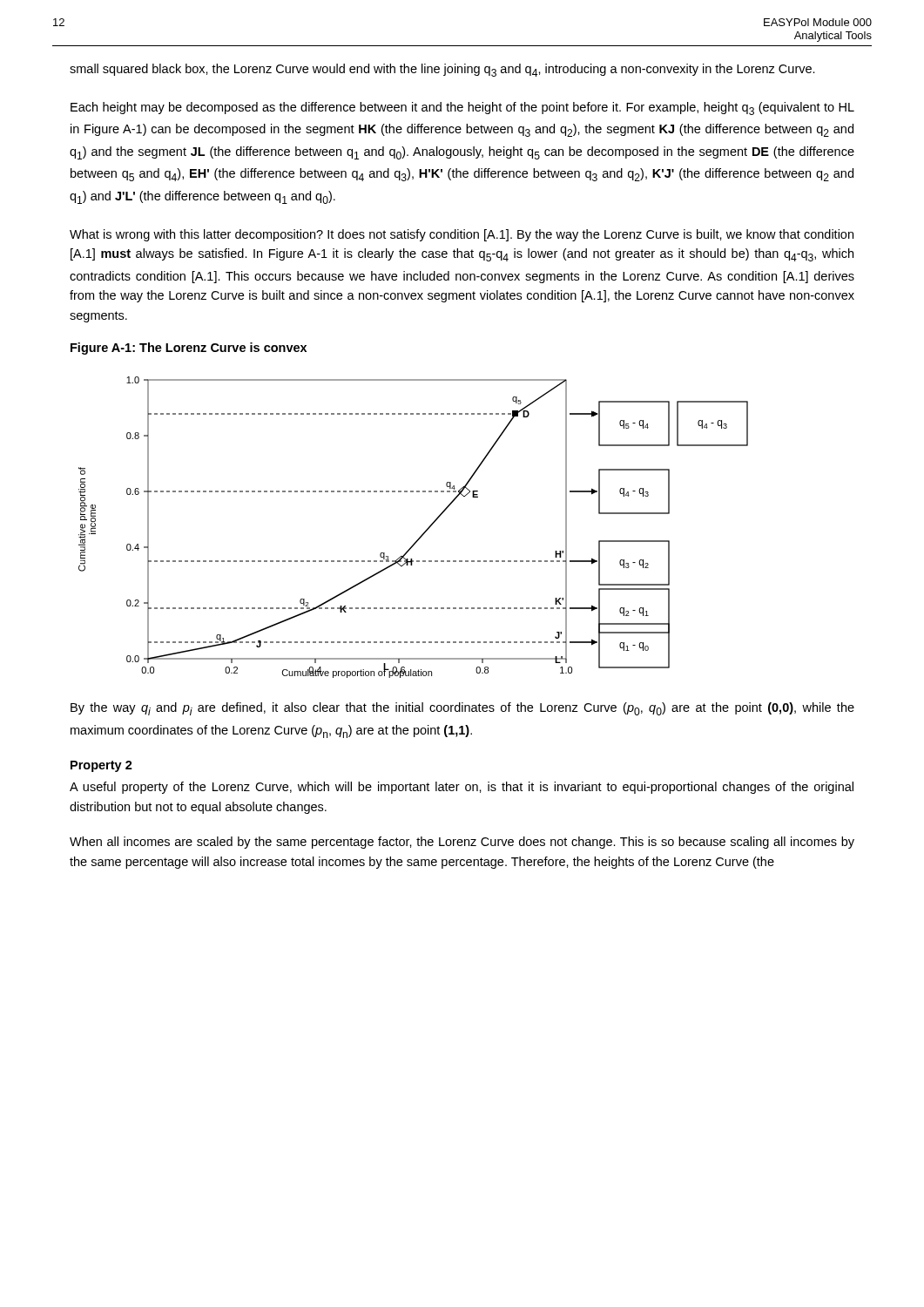Select the block starting "Each height may"
Image resolution: width=924 pixels, height=1307 pixels.
pyautogui.click(x=462, y=153)
